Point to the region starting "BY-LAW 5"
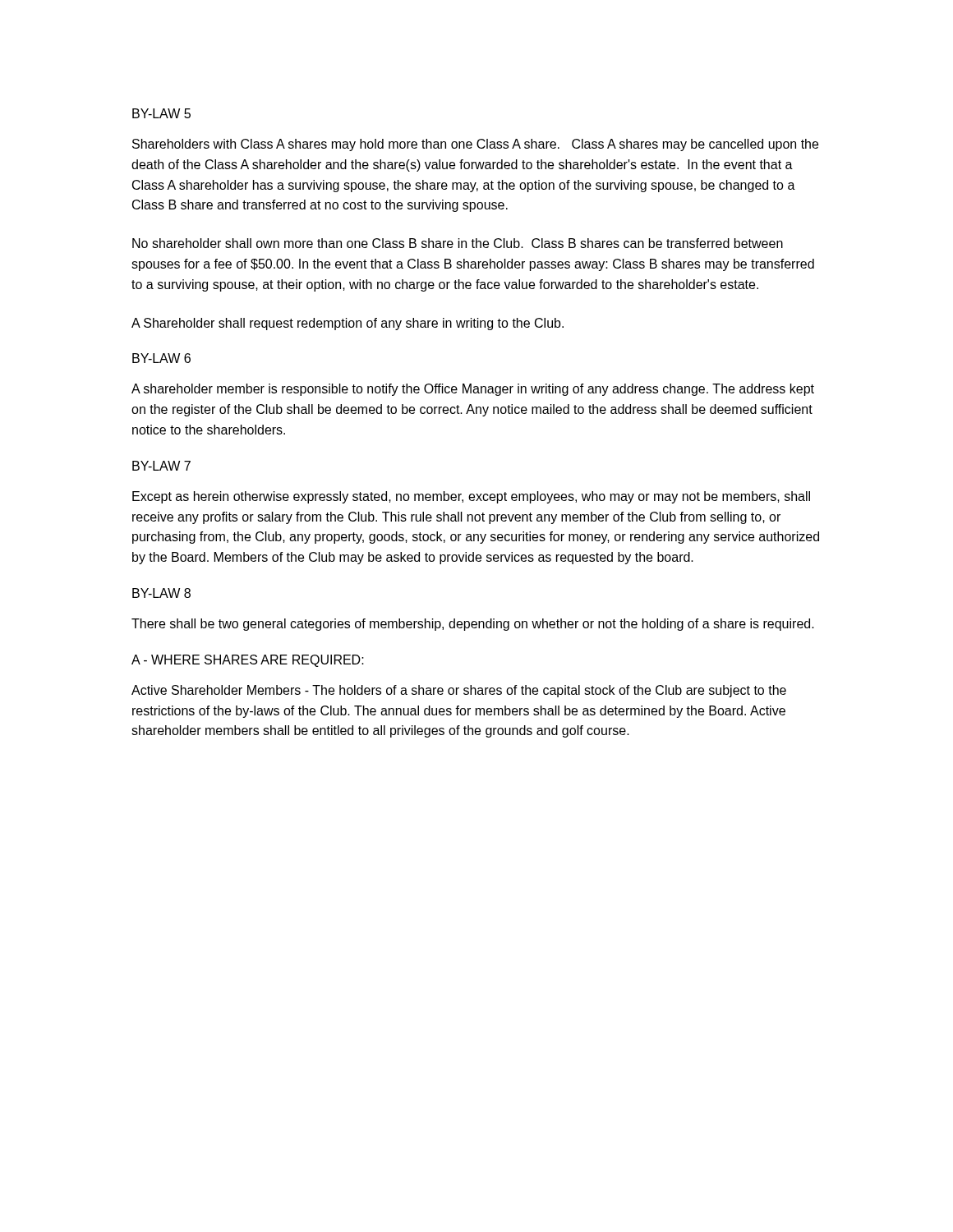The width and height of the screenshot is (953, 1232). 161,114
